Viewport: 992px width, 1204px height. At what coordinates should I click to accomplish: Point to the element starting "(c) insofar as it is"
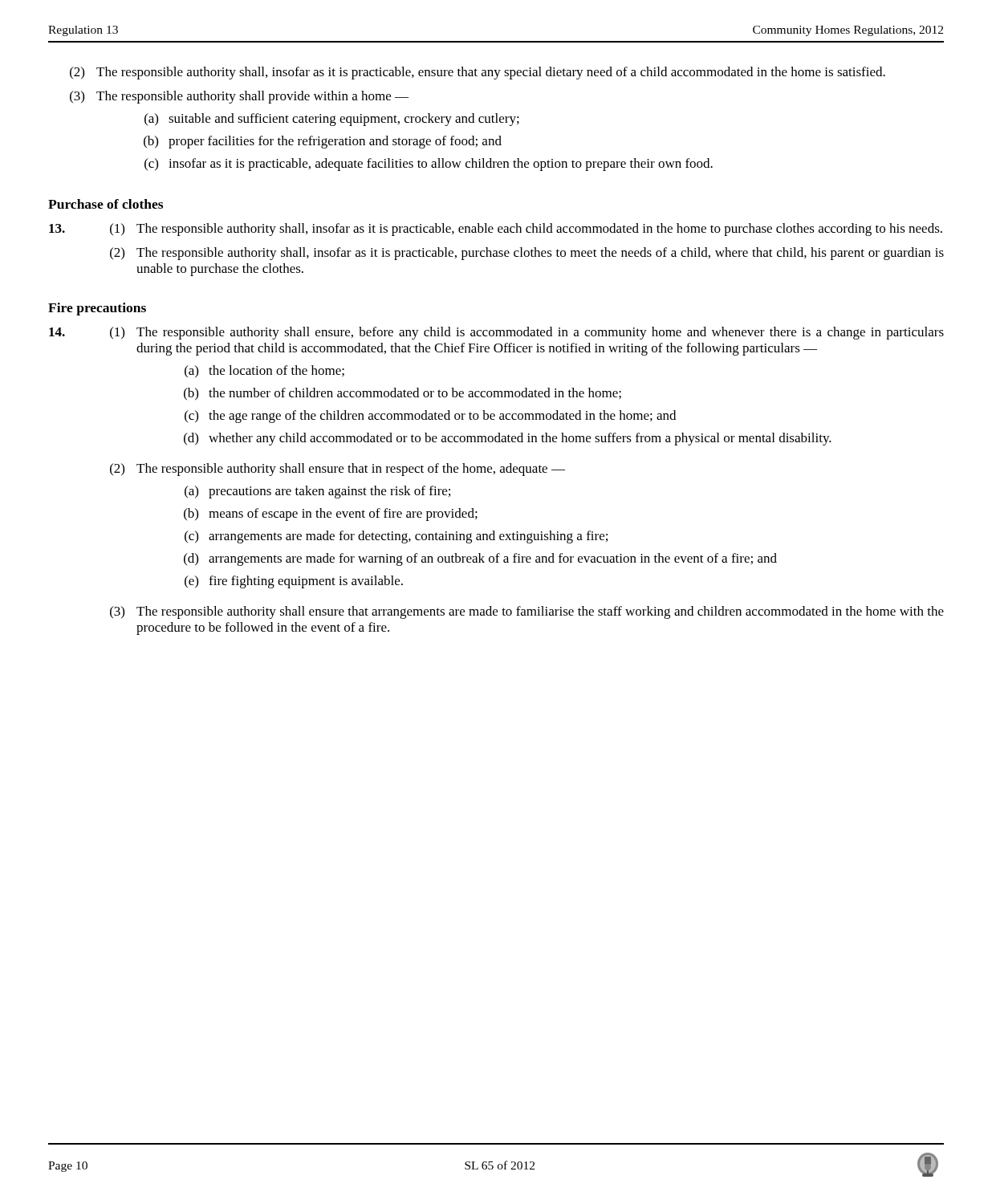coord(536,164)
